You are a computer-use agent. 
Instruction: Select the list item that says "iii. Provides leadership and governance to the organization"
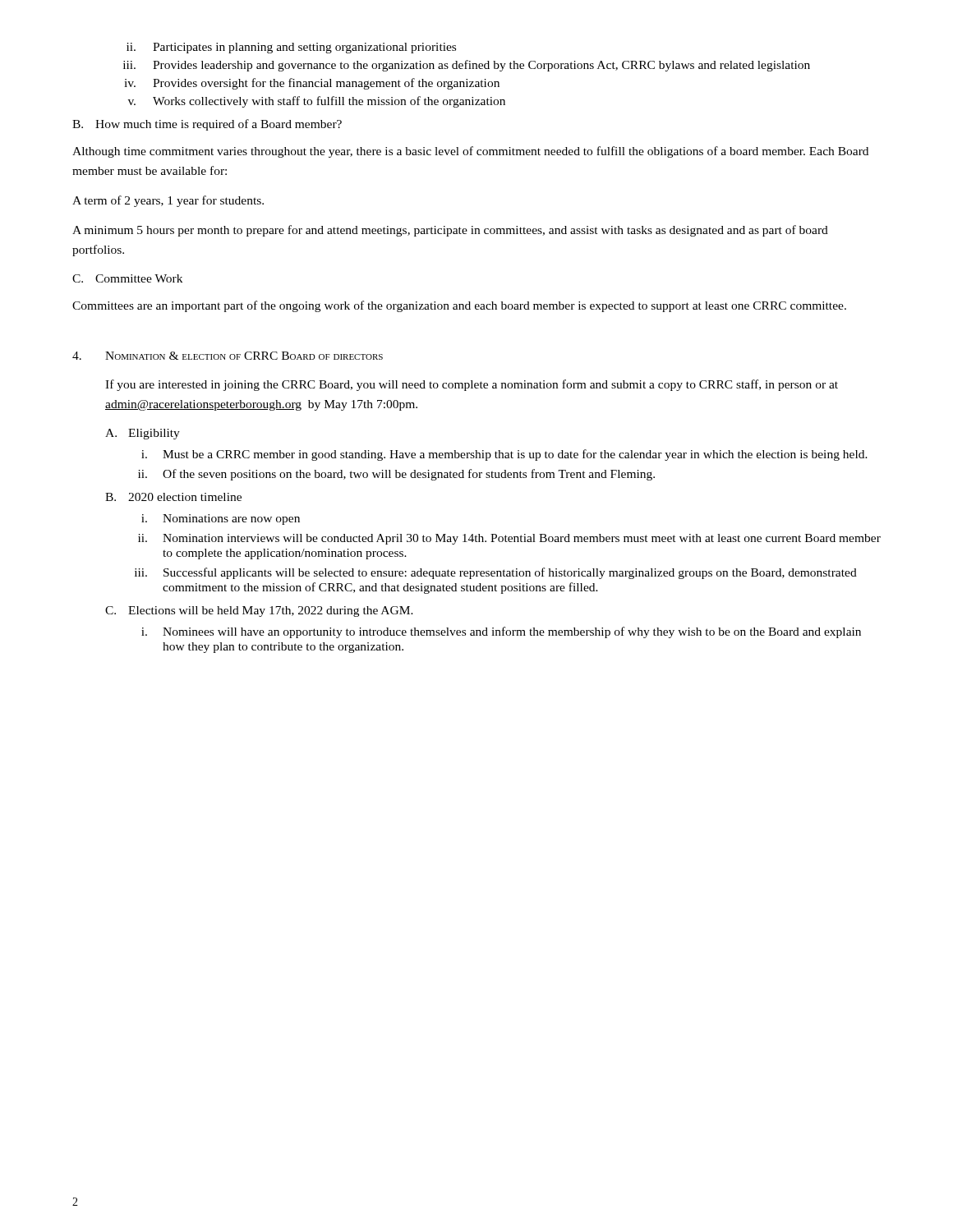[476, 65]
